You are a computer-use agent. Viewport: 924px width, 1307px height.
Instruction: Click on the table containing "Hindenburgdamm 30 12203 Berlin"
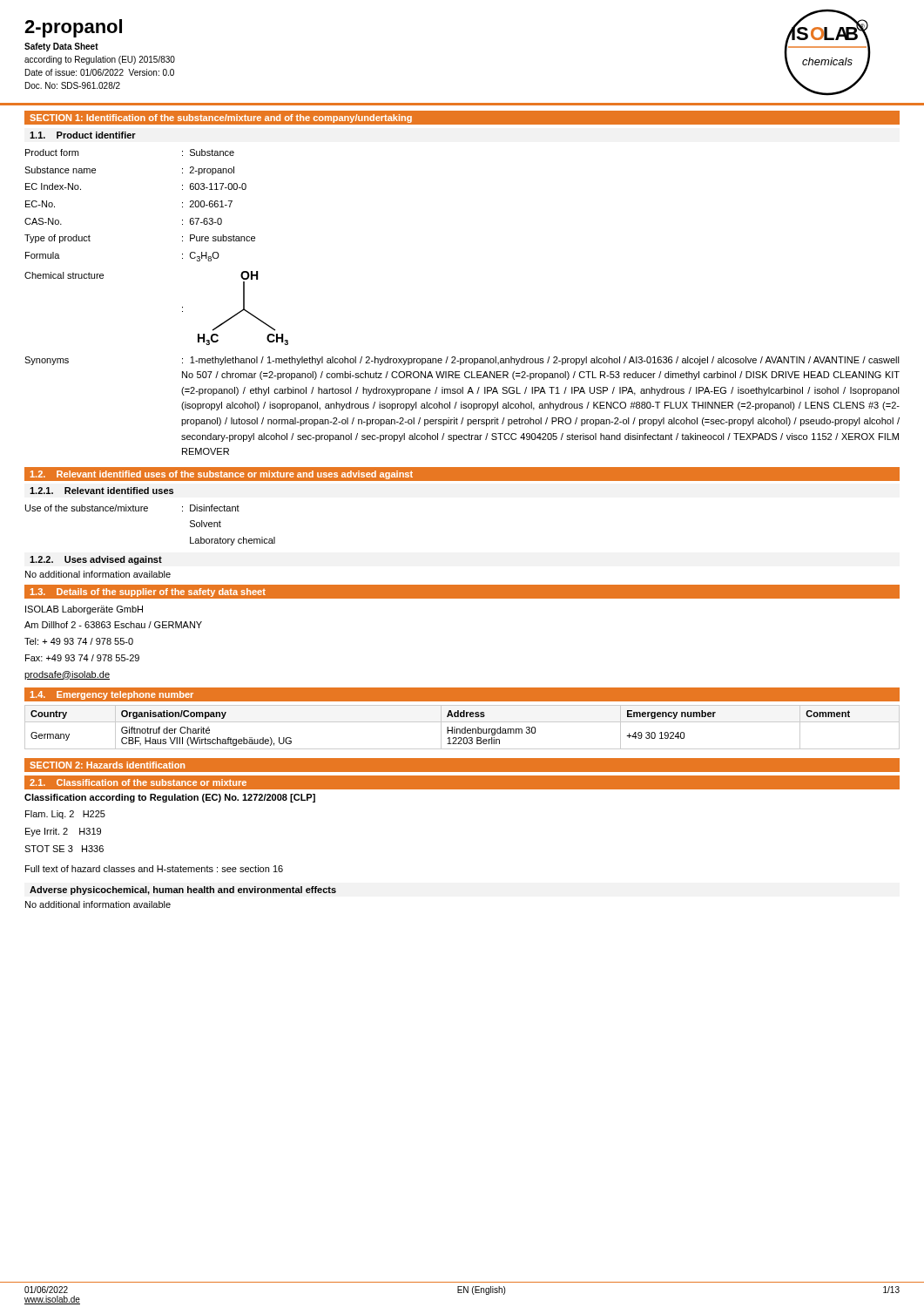[462, 727]
